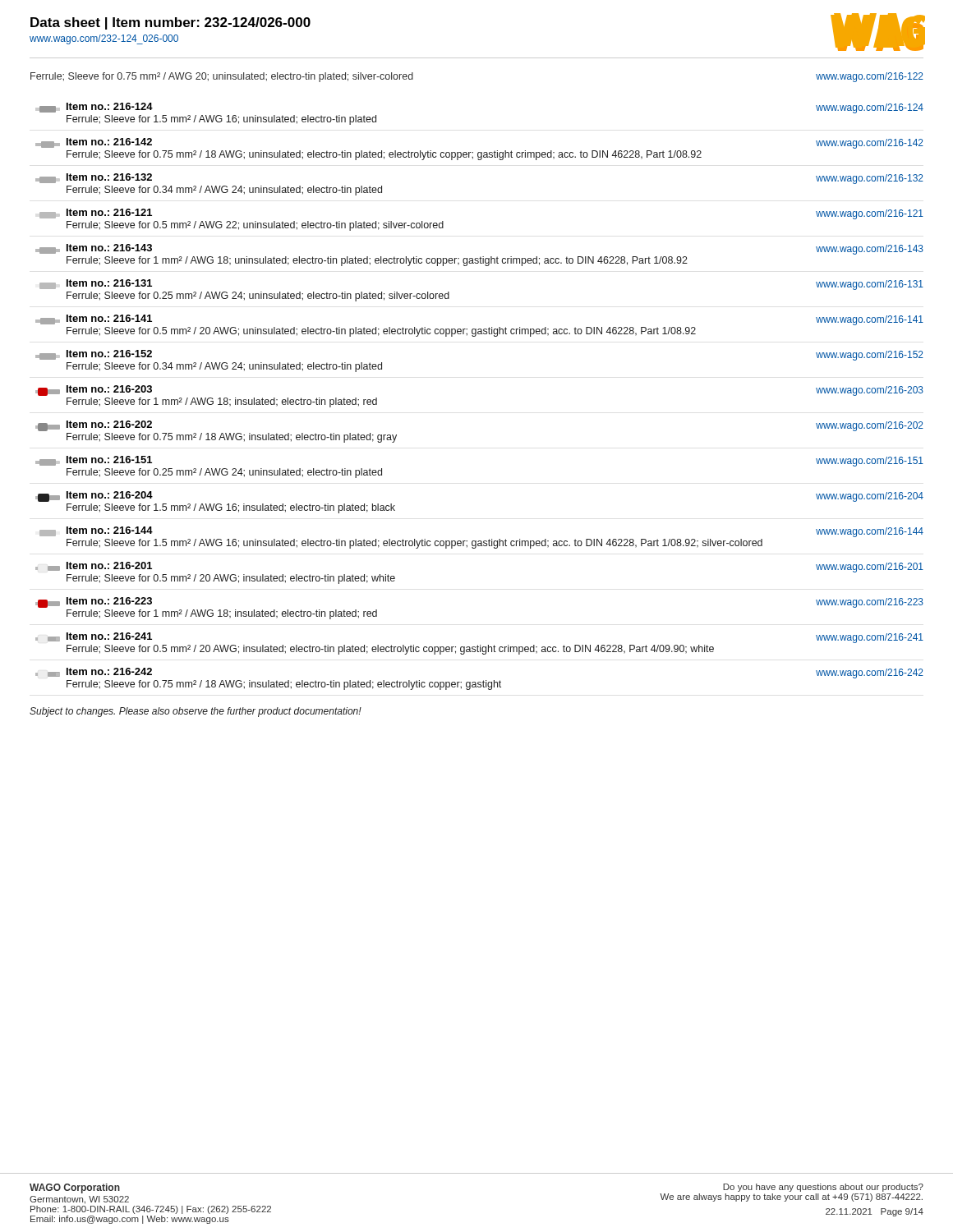The image size is (953, 1232).
Task: Locate the block of text that opens with "Item no.: 216-152 Ferrule; Sleeve for 0.34"
Action: (x=97, y=354)
